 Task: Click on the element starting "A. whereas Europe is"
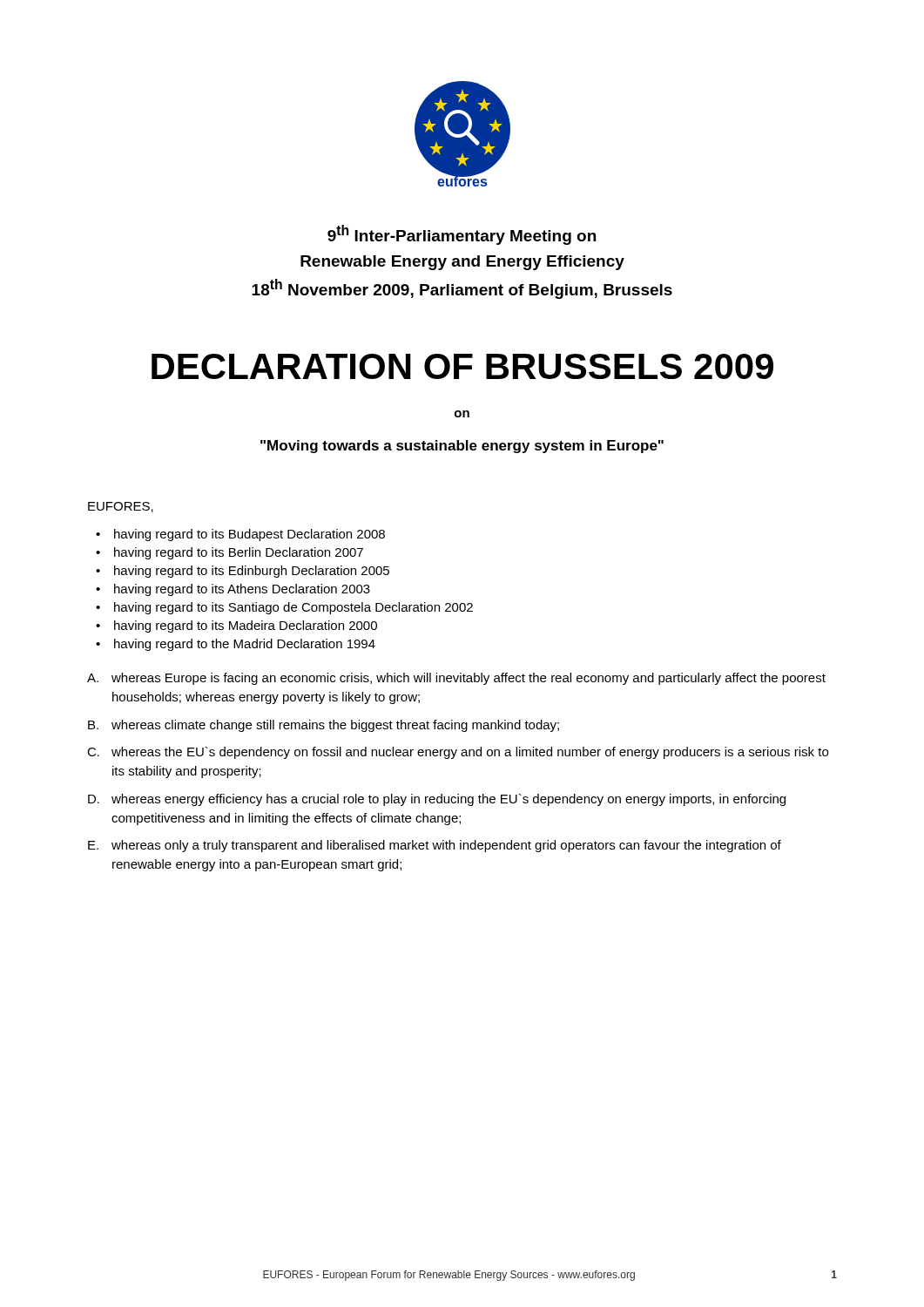click(462, 687)
